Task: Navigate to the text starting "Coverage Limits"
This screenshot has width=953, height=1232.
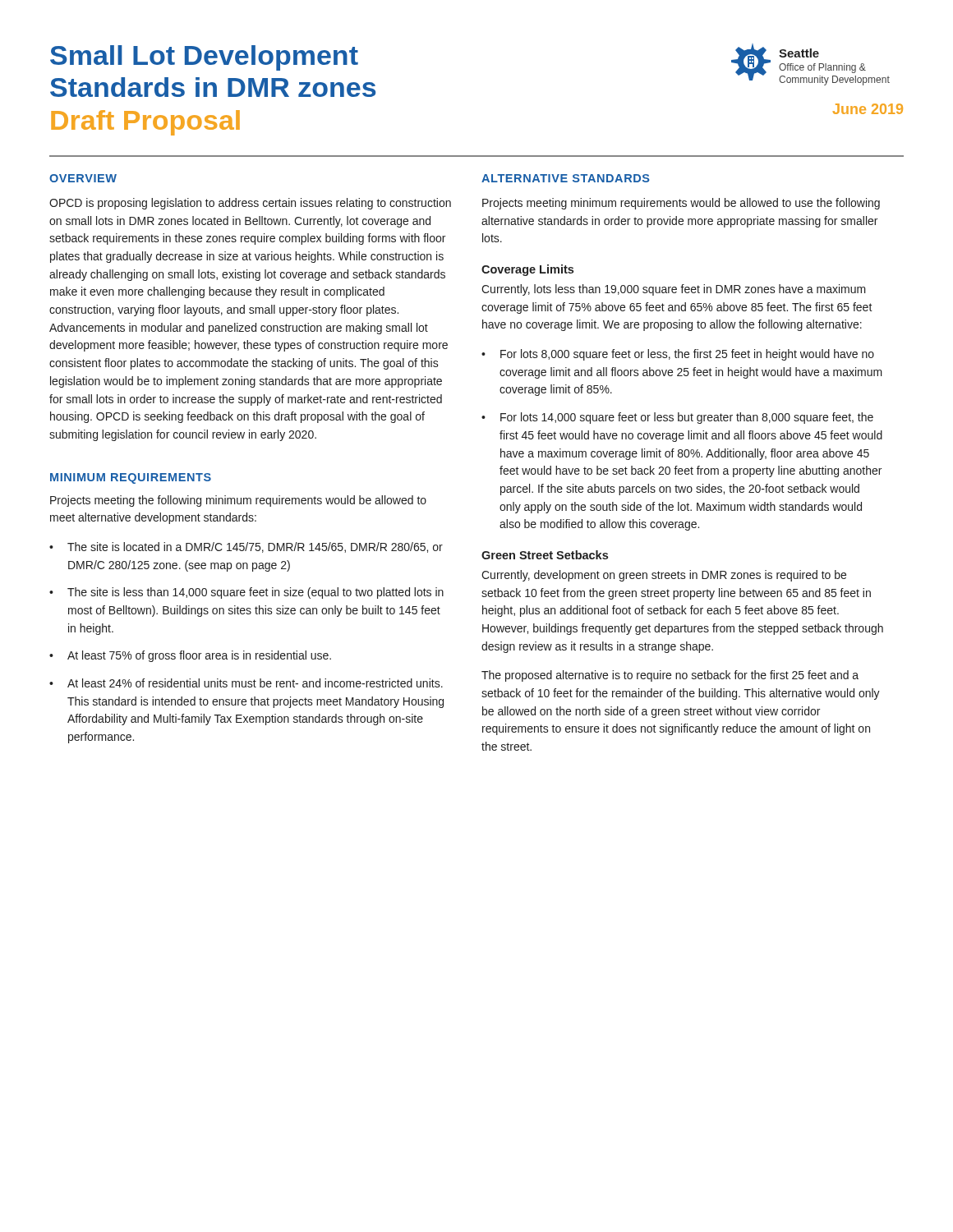Action: [x=528, y=269]
